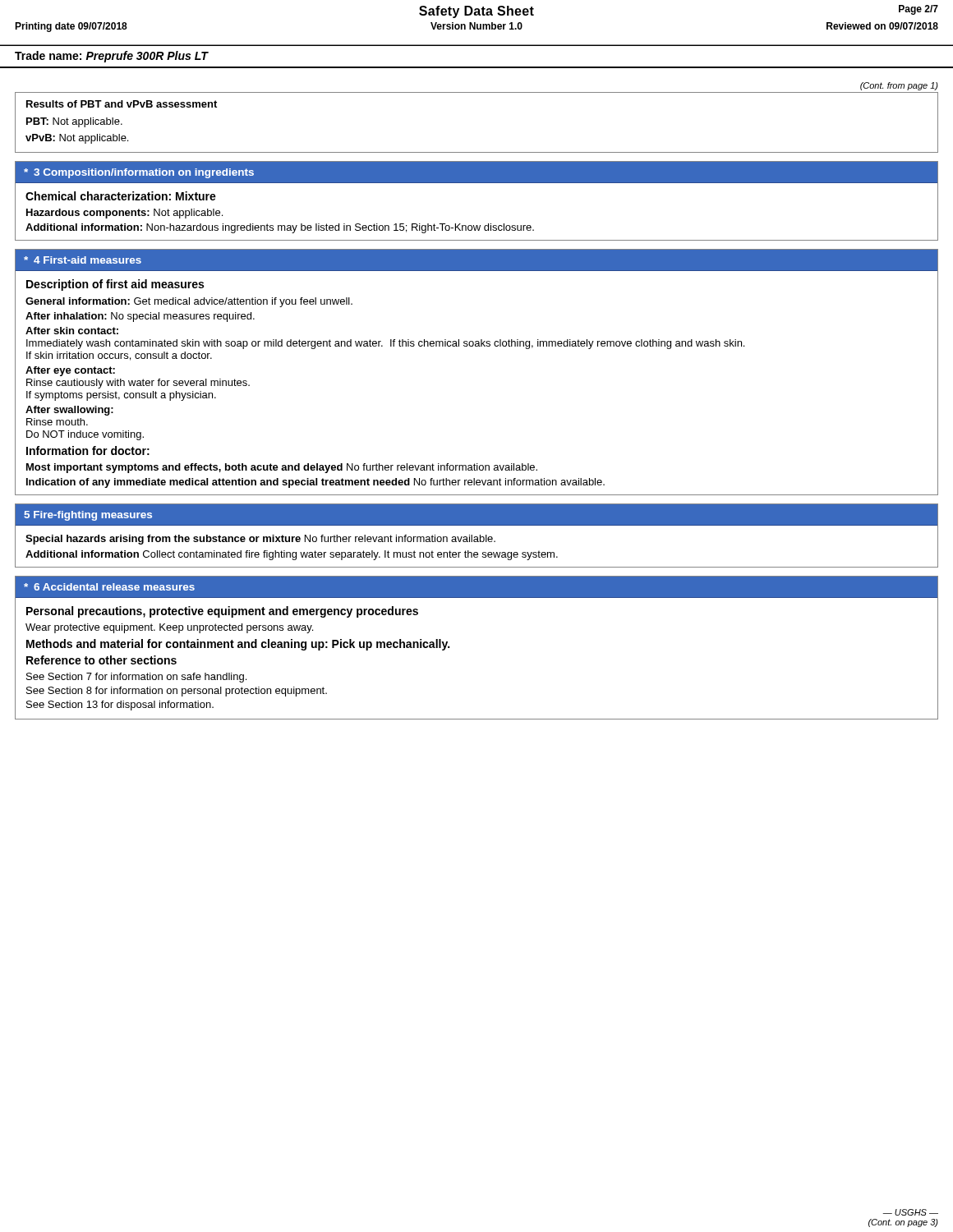The width and height of the screenshot is (953, 1232).
Task: Navigate to the text starting "Special hazards arising from"
Action: click(x=261, y=538)
